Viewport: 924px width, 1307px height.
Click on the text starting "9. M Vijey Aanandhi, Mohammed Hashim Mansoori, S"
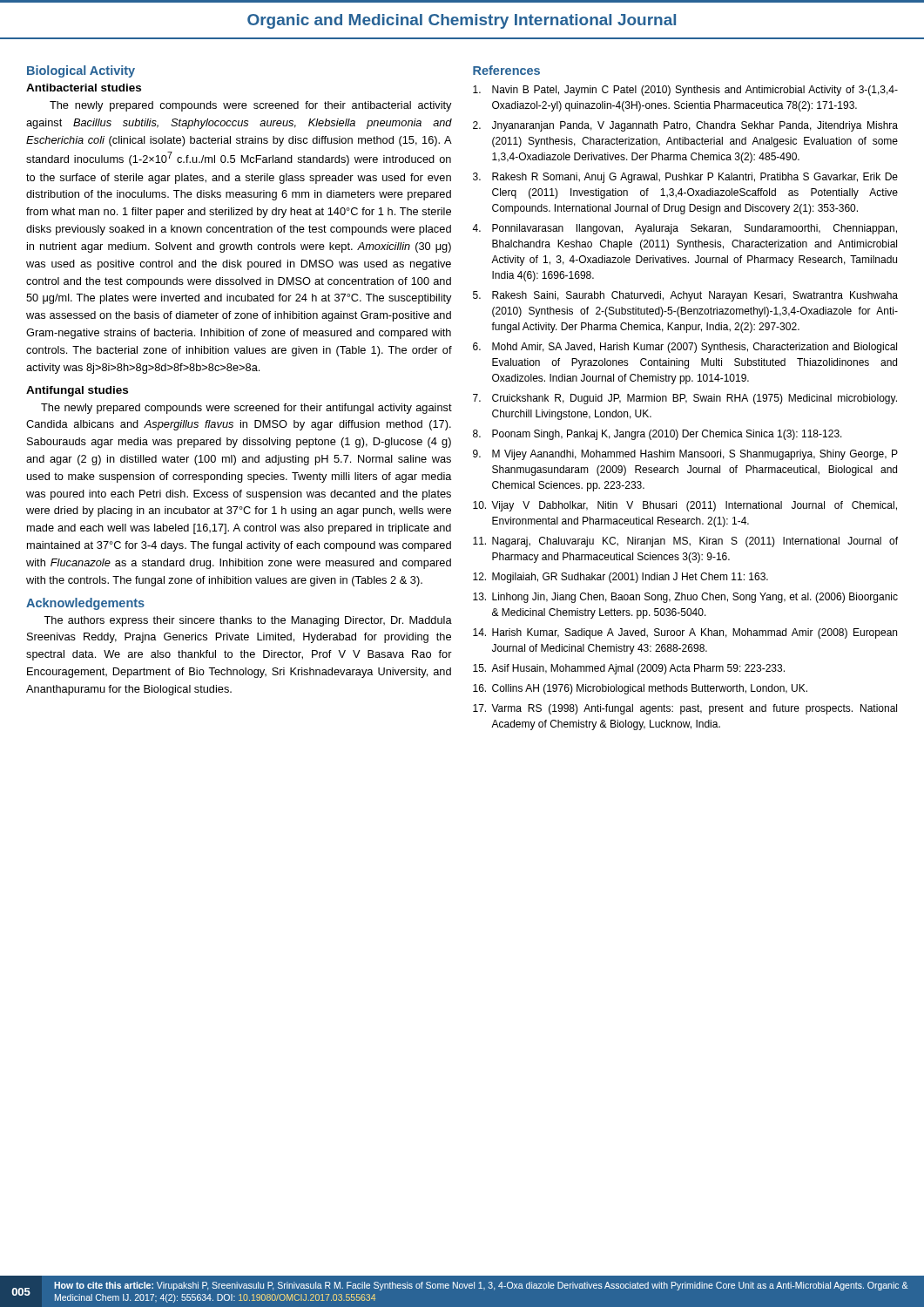tap(685, 470)
